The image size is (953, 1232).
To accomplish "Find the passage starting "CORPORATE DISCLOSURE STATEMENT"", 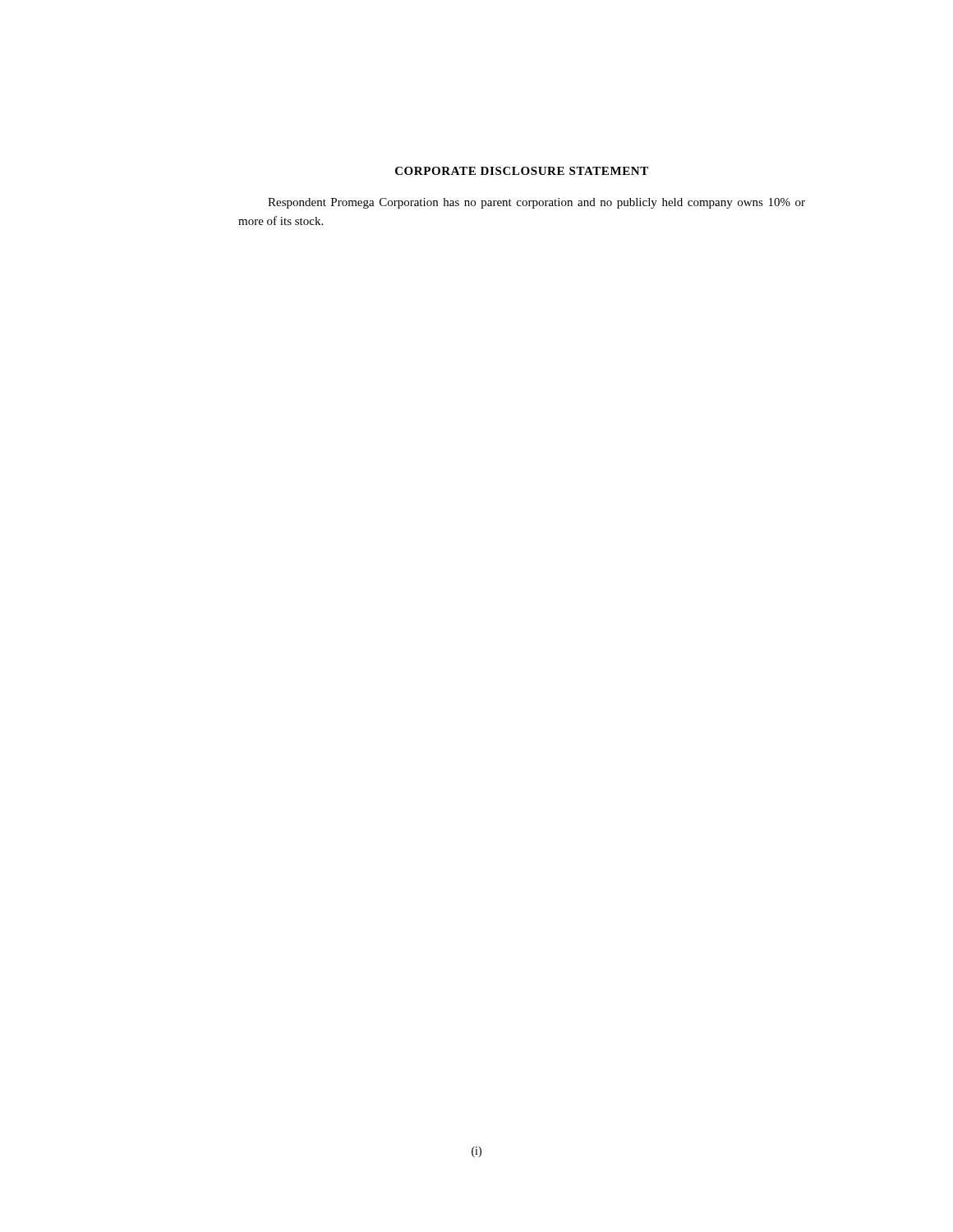I will [x=522, y=171].
